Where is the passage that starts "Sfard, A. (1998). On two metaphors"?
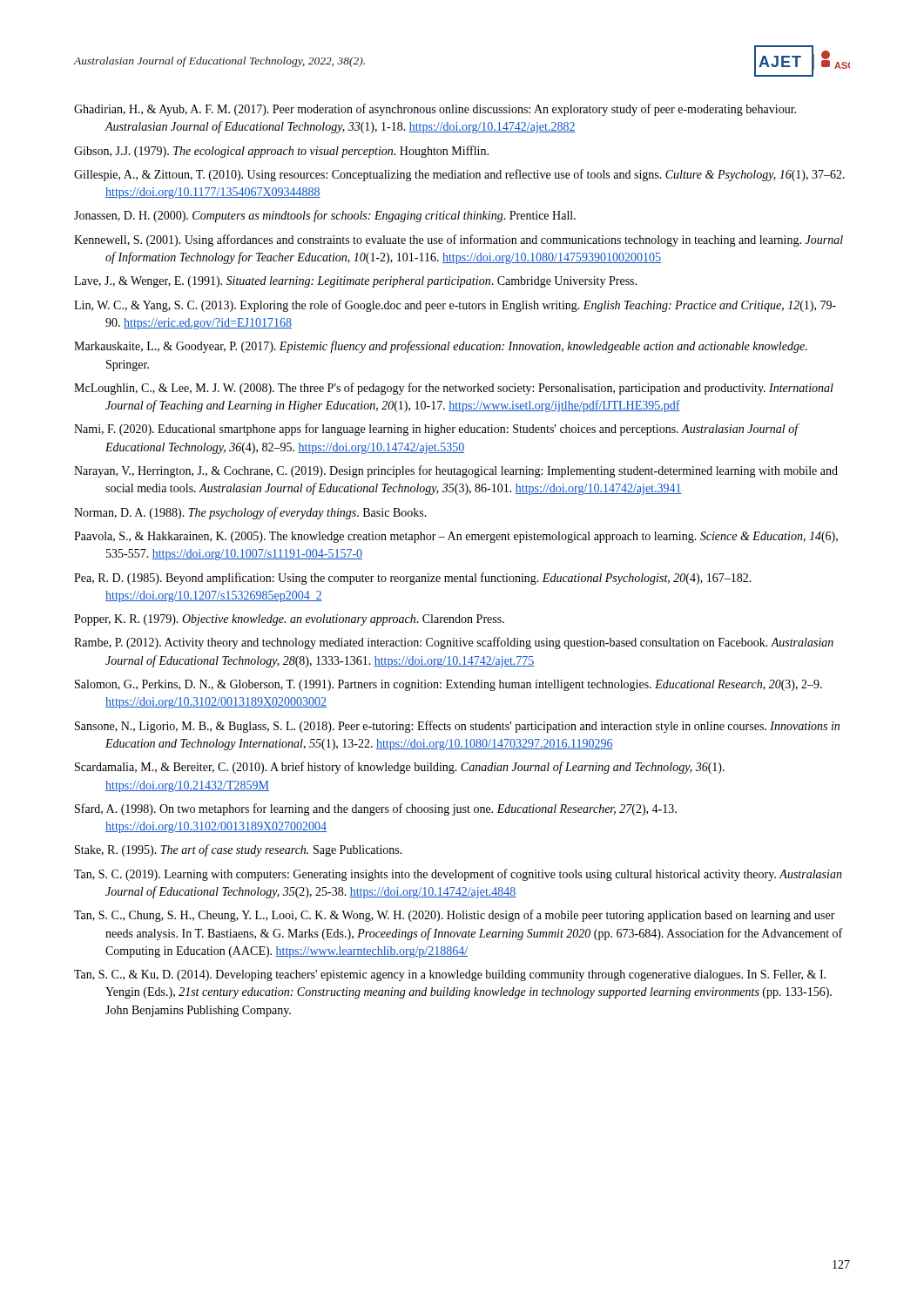This screenshot has width=924, height=1307. pos(376,818)
